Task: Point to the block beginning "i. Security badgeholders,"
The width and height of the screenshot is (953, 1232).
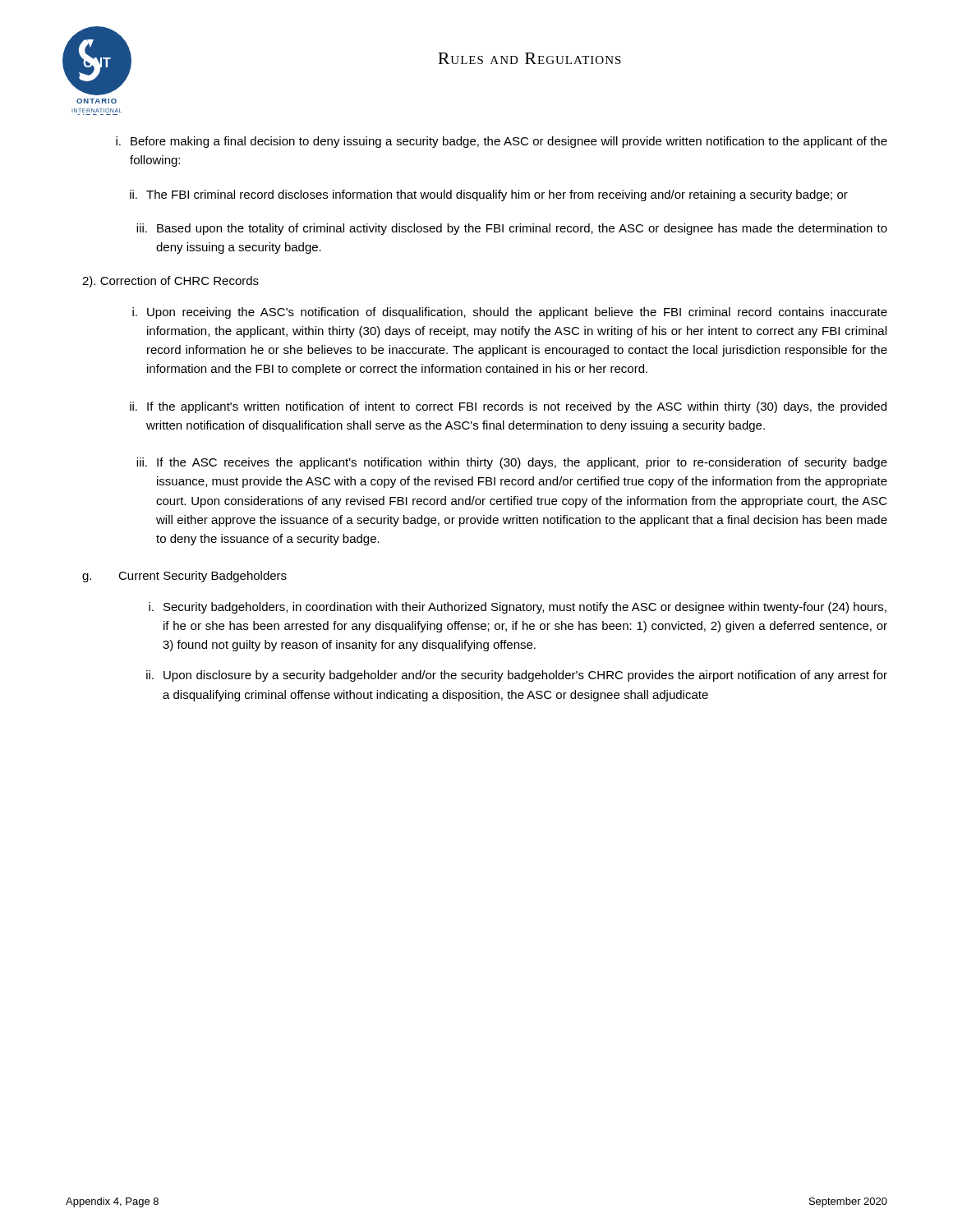Action: 501,625
